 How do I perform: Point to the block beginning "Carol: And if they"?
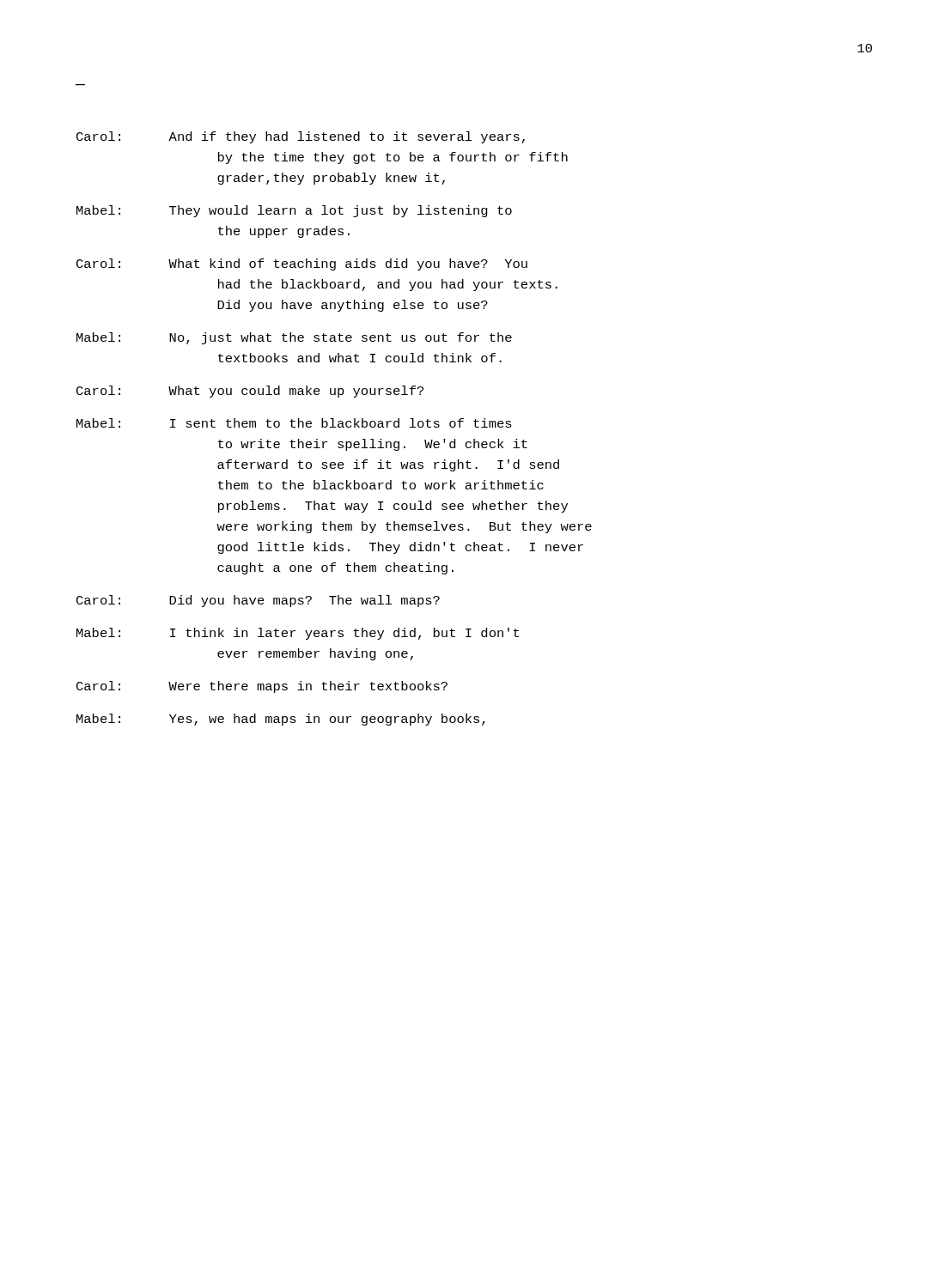(x=322, y=158)
